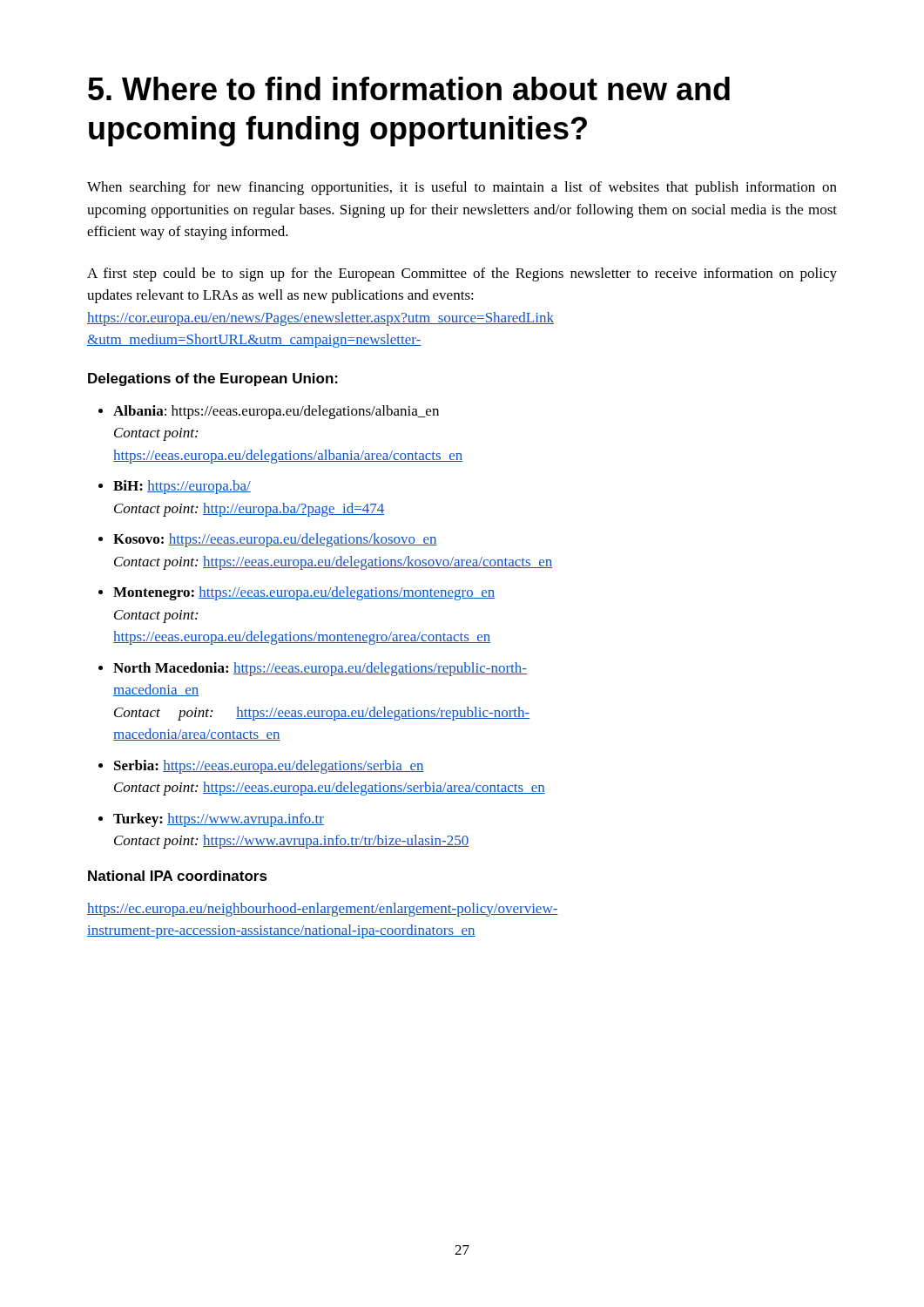Click on the text block starting "Kosovo: https://eeas.europa.eu/delegations/kosovo_en Contact"
The height and width of the screenshot is (1307, 924).
click(x=333, y=550)
